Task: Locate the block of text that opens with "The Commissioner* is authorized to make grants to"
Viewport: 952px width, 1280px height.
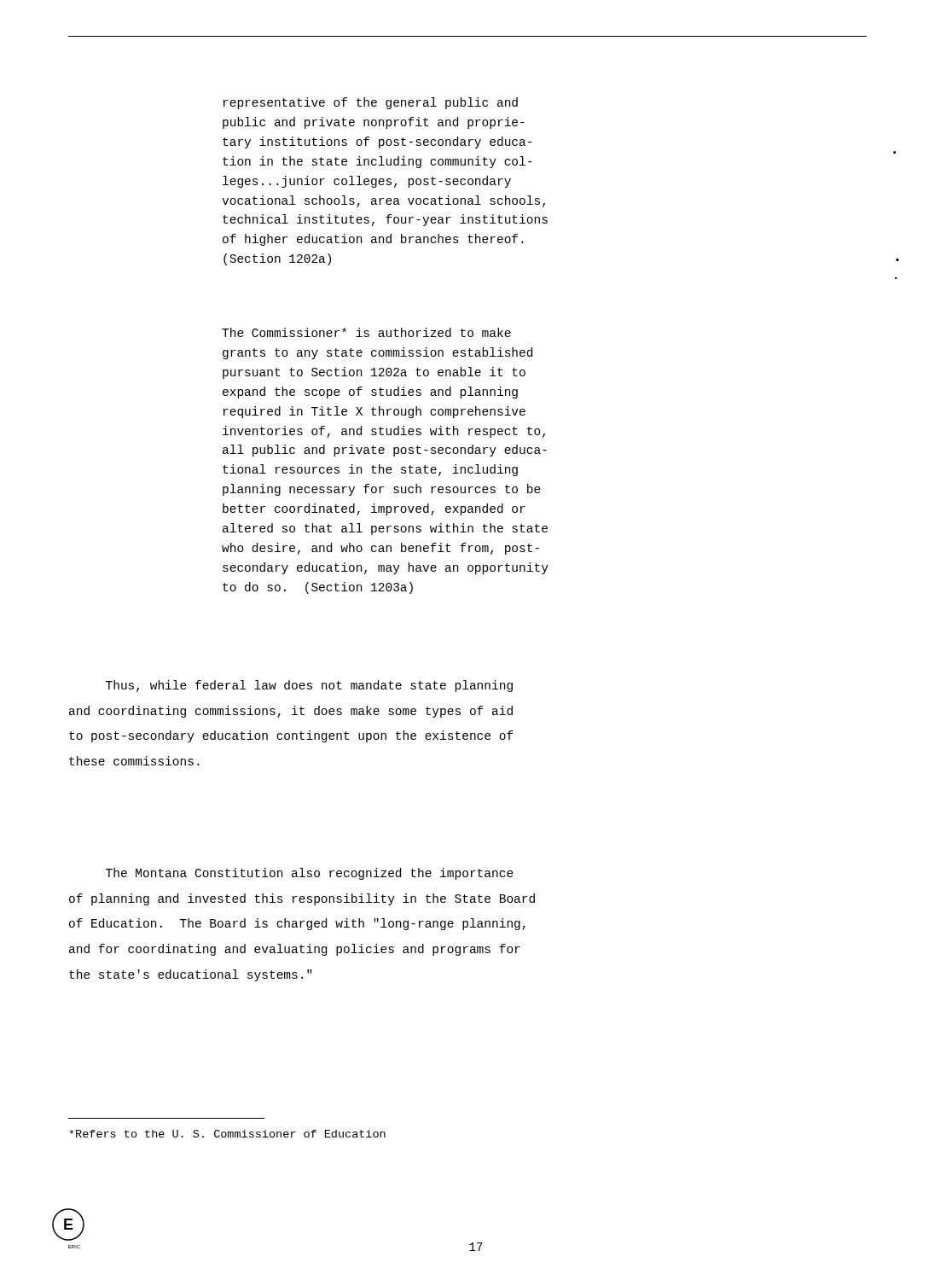Action: [x=385, y=461]
